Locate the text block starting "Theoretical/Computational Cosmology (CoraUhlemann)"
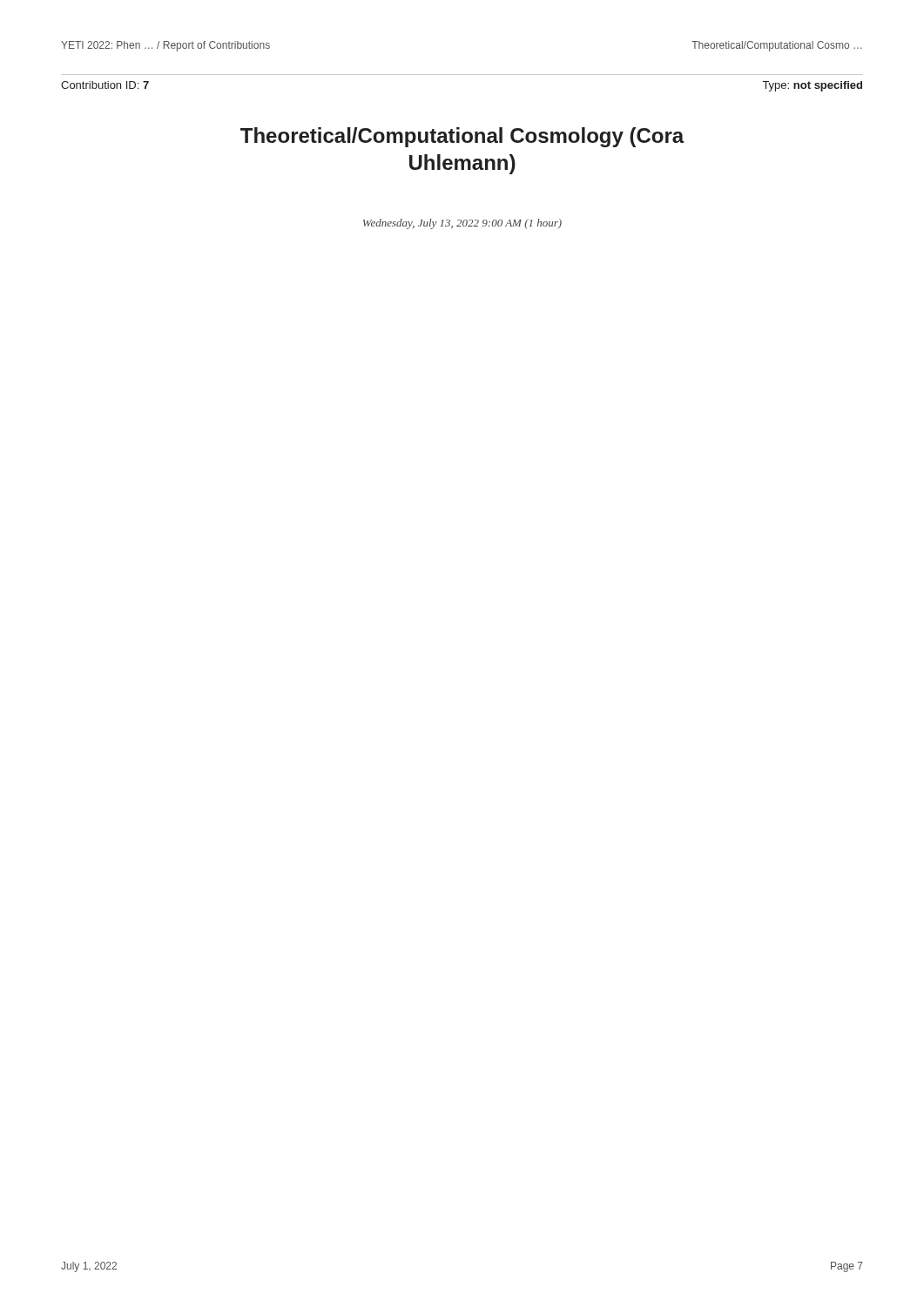The height and width of the screenshot is (1307, 924). (462, 149)
